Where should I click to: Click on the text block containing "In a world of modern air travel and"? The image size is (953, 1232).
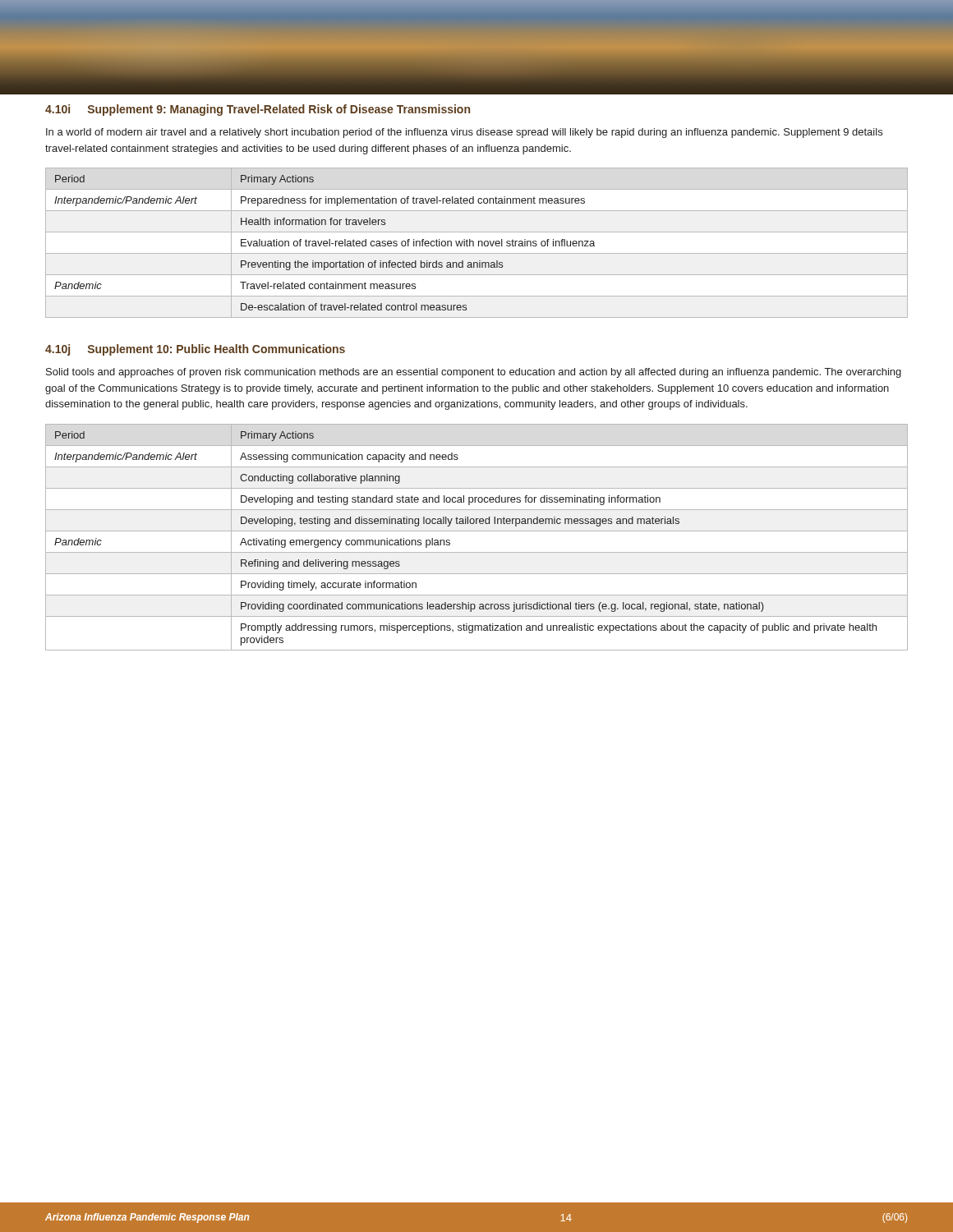pos(464,140)
